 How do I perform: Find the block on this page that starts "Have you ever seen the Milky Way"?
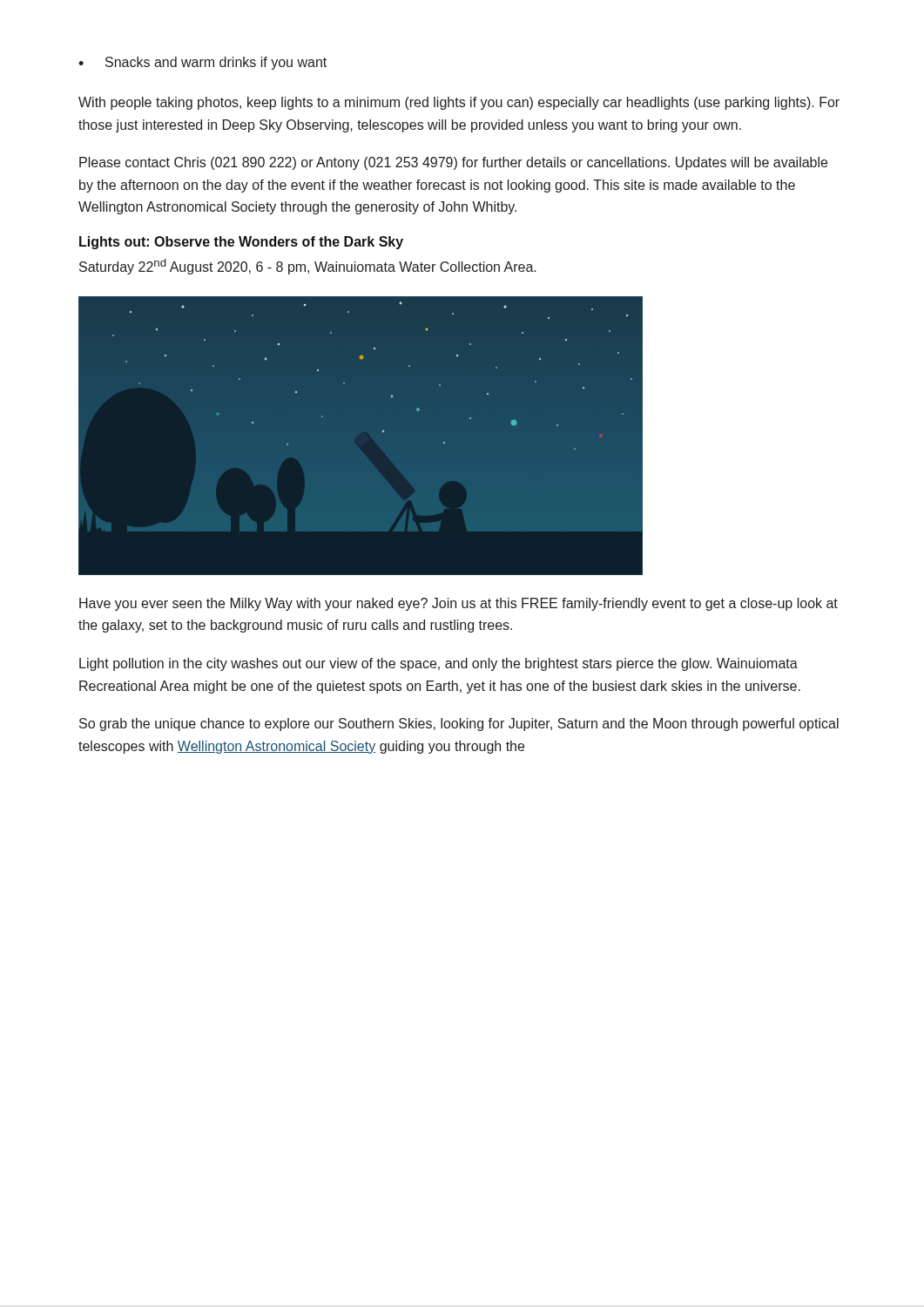[x=458, y=614]
